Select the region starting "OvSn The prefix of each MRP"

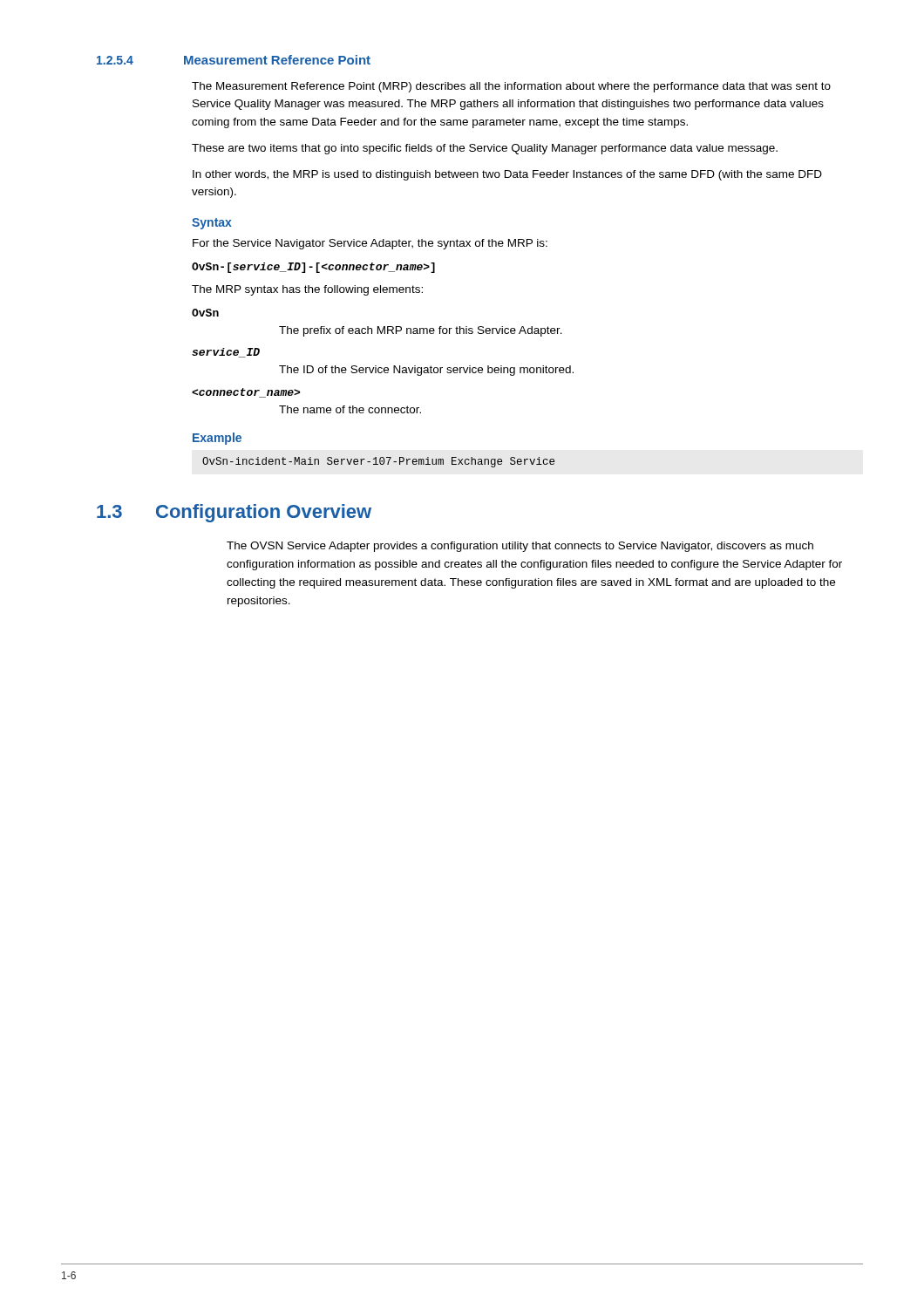coord(527,323)
